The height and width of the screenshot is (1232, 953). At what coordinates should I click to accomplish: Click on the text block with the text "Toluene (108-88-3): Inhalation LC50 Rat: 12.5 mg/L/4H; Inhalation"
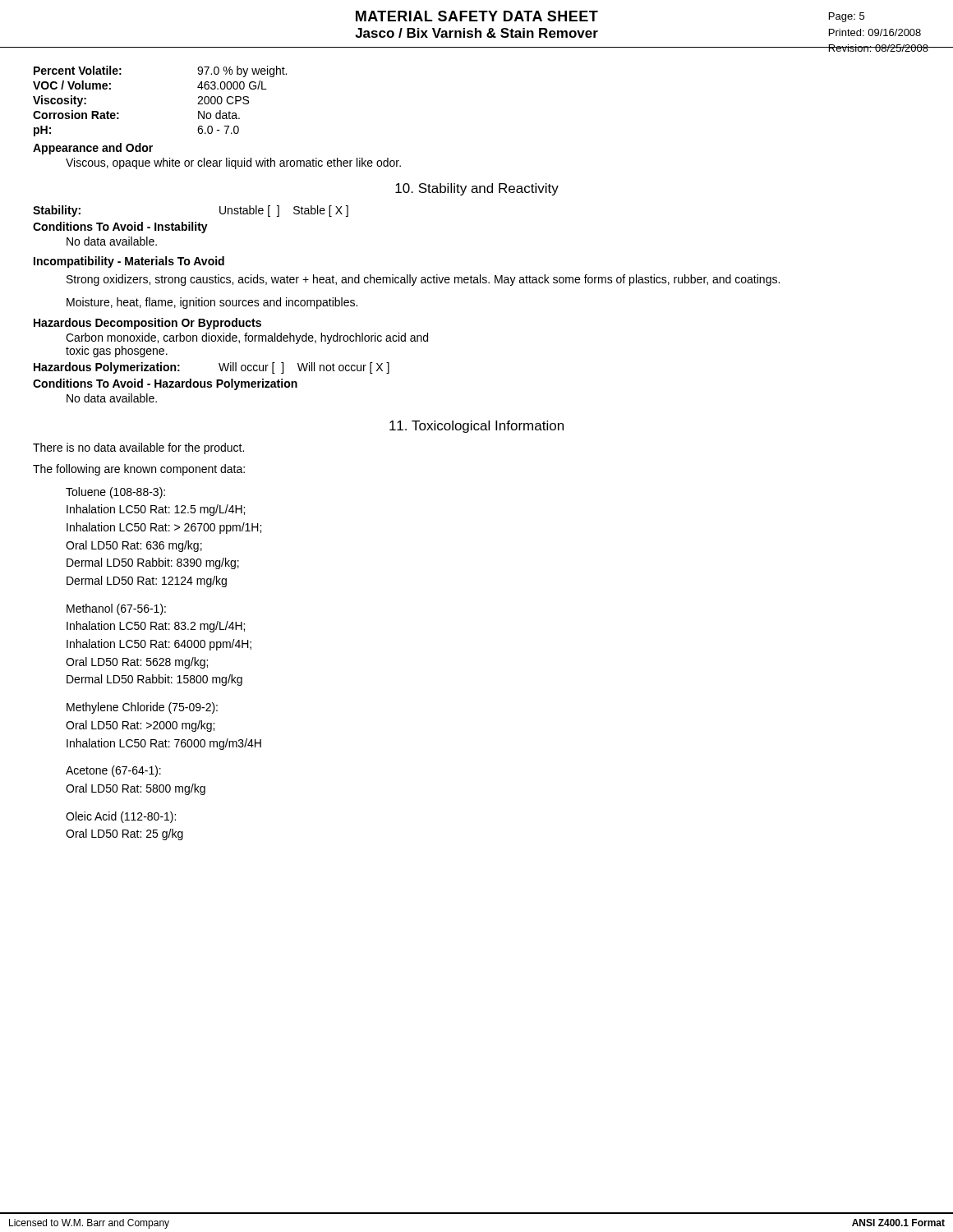coord(164,536)
